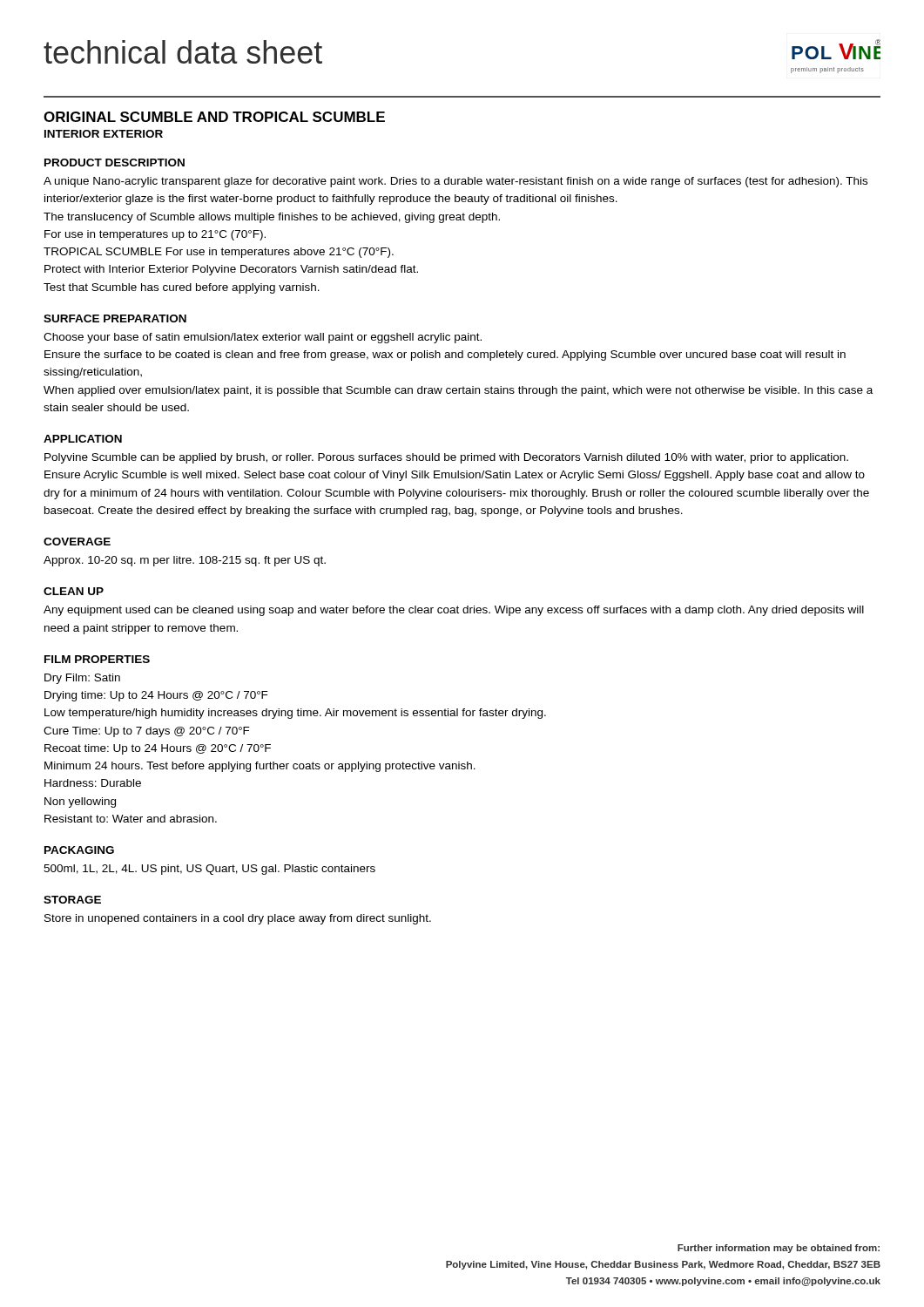Find "FILM PROPERTIES" on this page
Viewport: 924px width, 1307px height.
[x=97, y=659]
